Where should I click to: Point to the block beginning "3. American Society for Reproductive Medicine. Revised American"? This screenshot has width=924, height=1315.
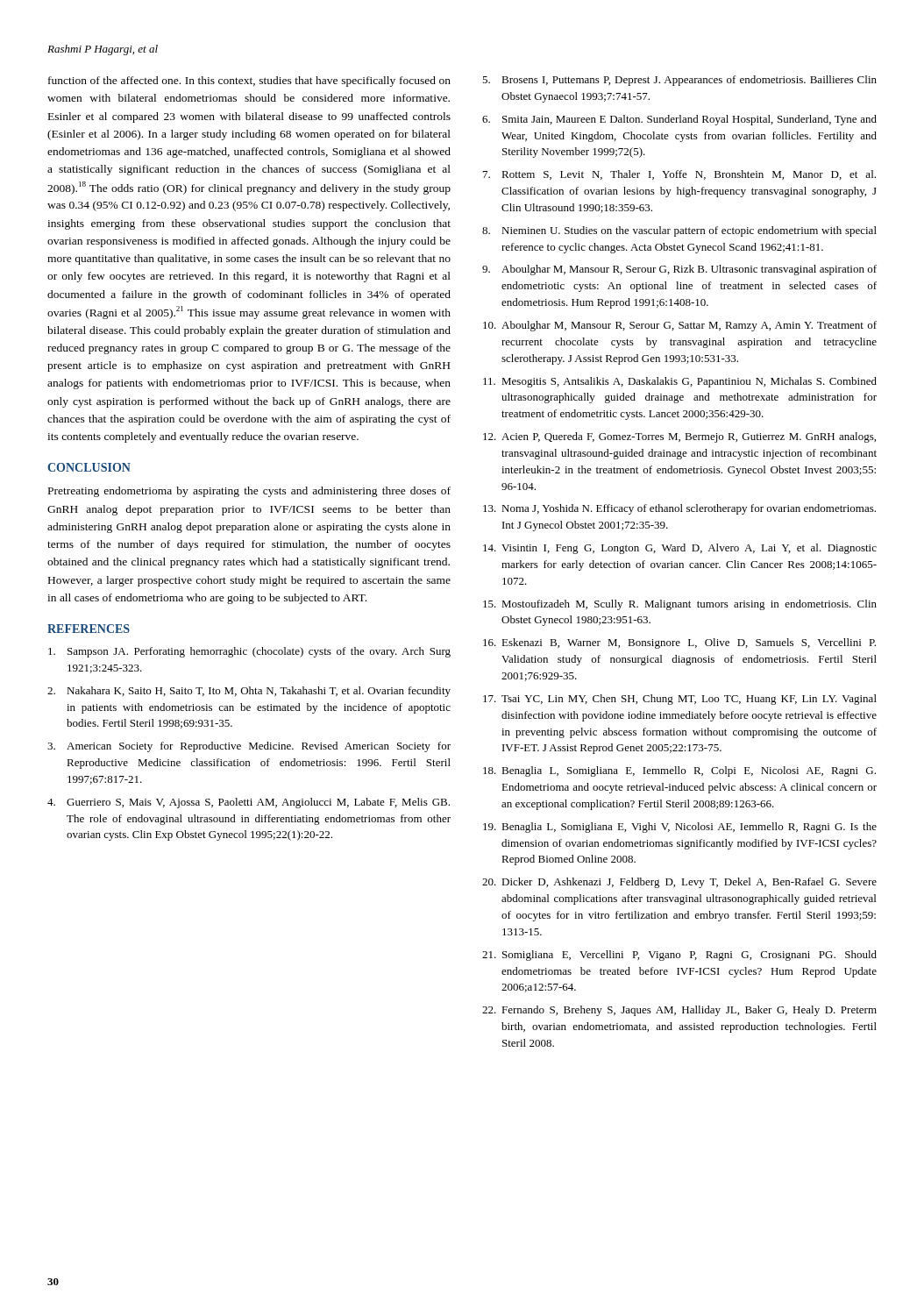click(249, 763)
